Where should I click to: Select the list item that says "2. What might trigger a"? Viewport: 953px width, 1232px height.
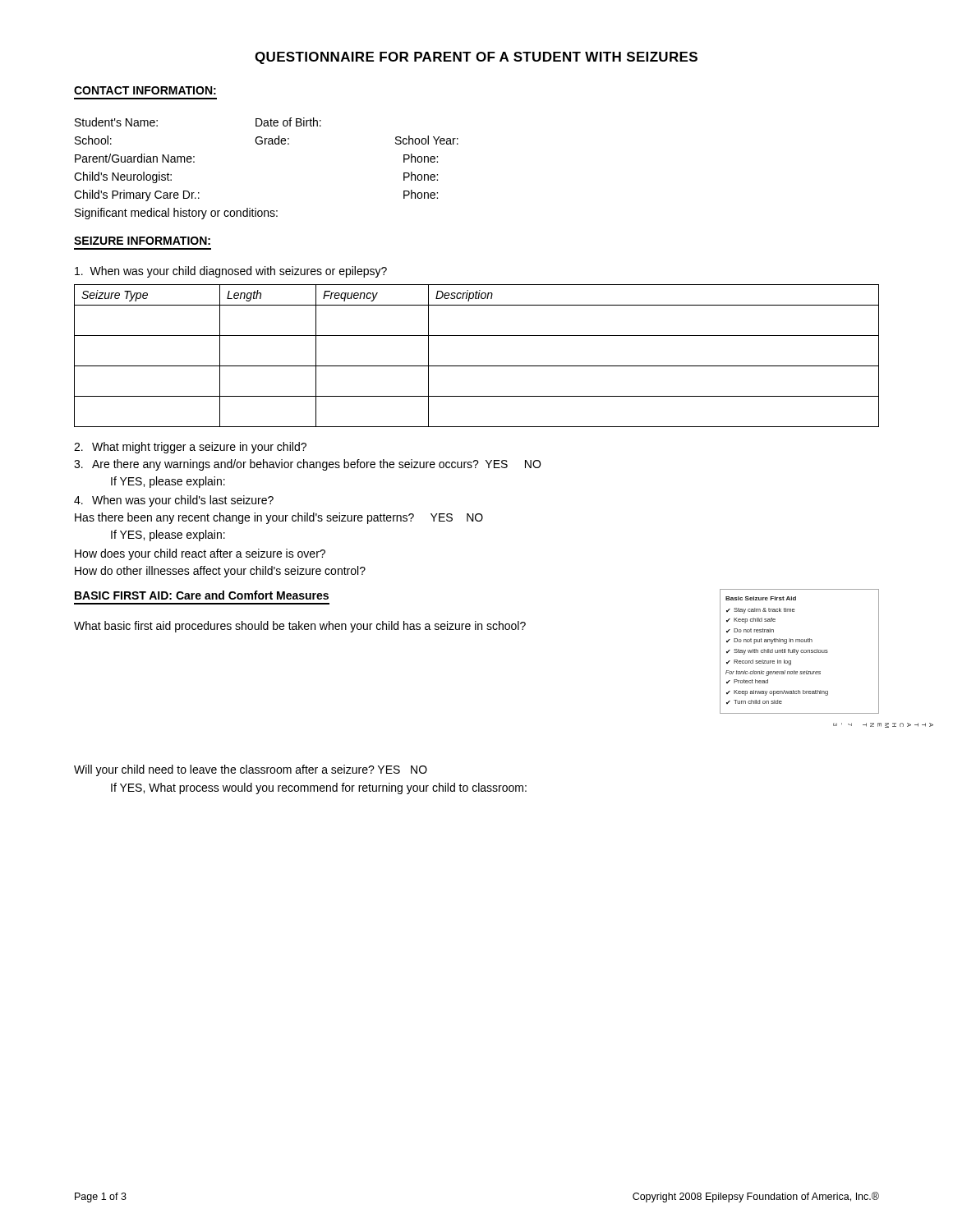tap(190, 448)
